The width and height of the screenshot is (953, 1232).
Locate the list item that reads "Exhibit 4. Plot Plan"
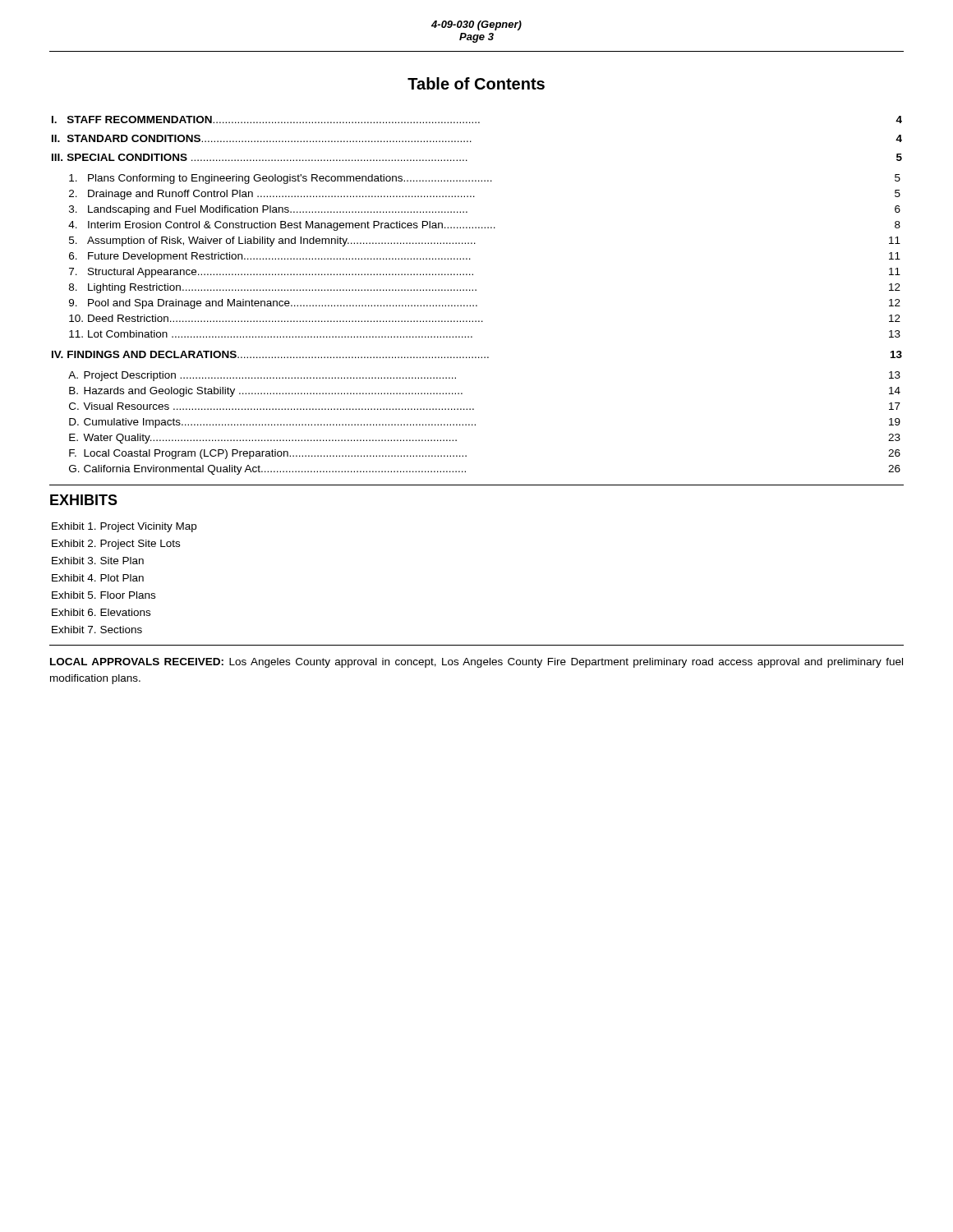coord(98,578)
